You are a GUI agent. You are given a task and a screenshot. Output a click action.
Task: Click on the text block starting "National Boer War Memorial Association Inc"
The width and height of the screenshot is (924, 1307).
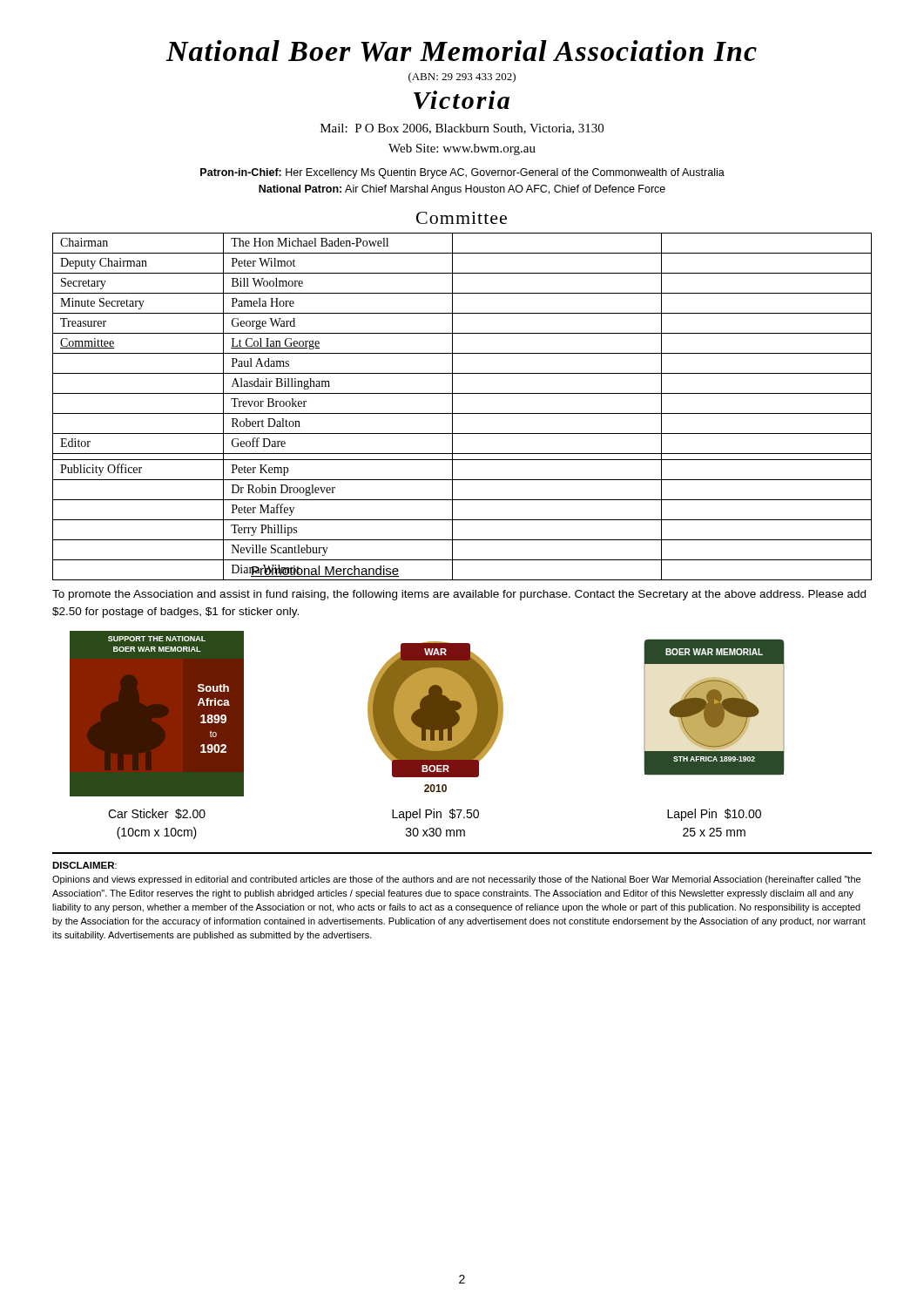click(x=462, y=51)
